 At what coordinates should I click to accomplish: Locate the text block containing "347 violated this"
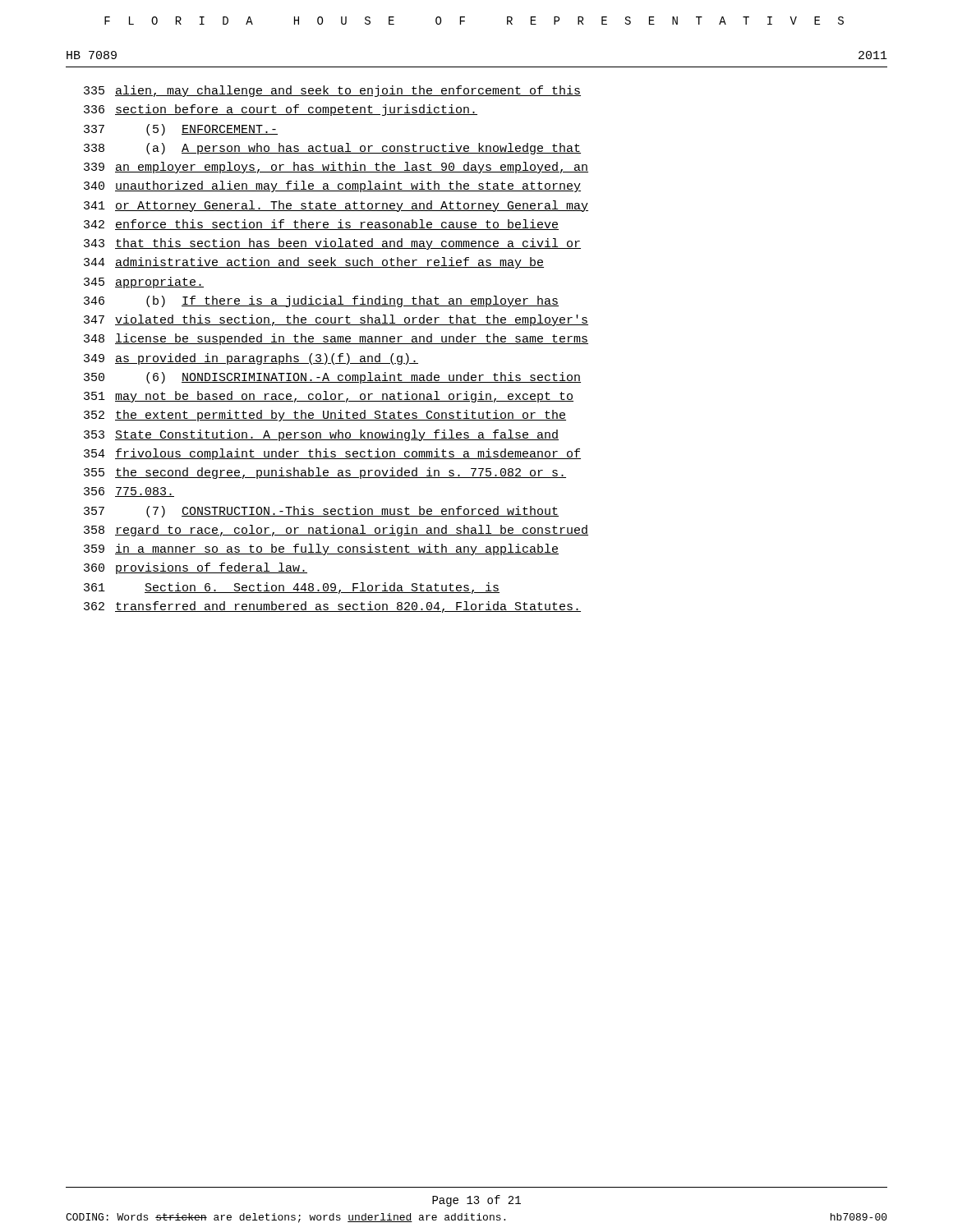(x=327, y=321)
